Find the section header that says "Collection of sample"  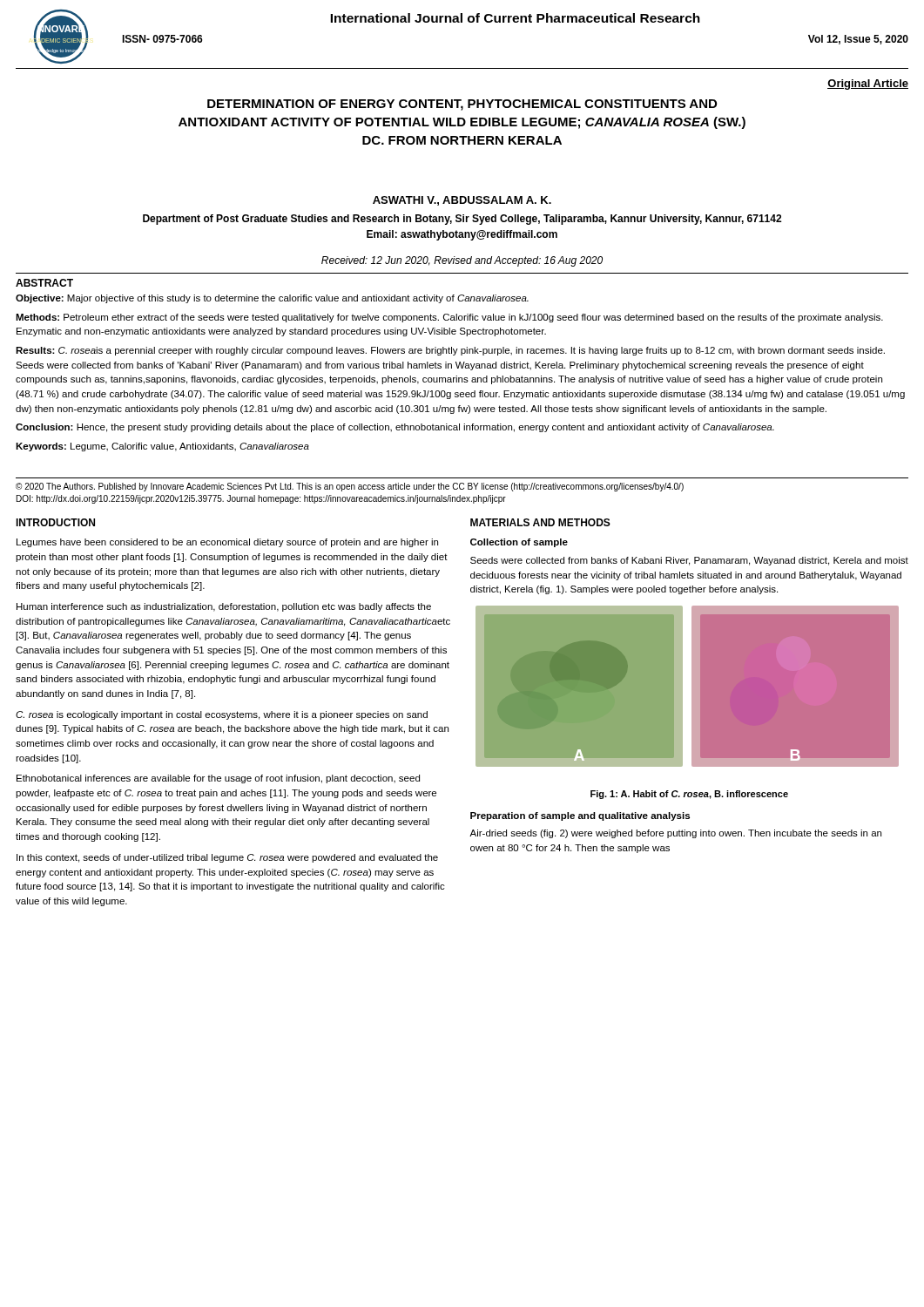[x=519, y=542]
